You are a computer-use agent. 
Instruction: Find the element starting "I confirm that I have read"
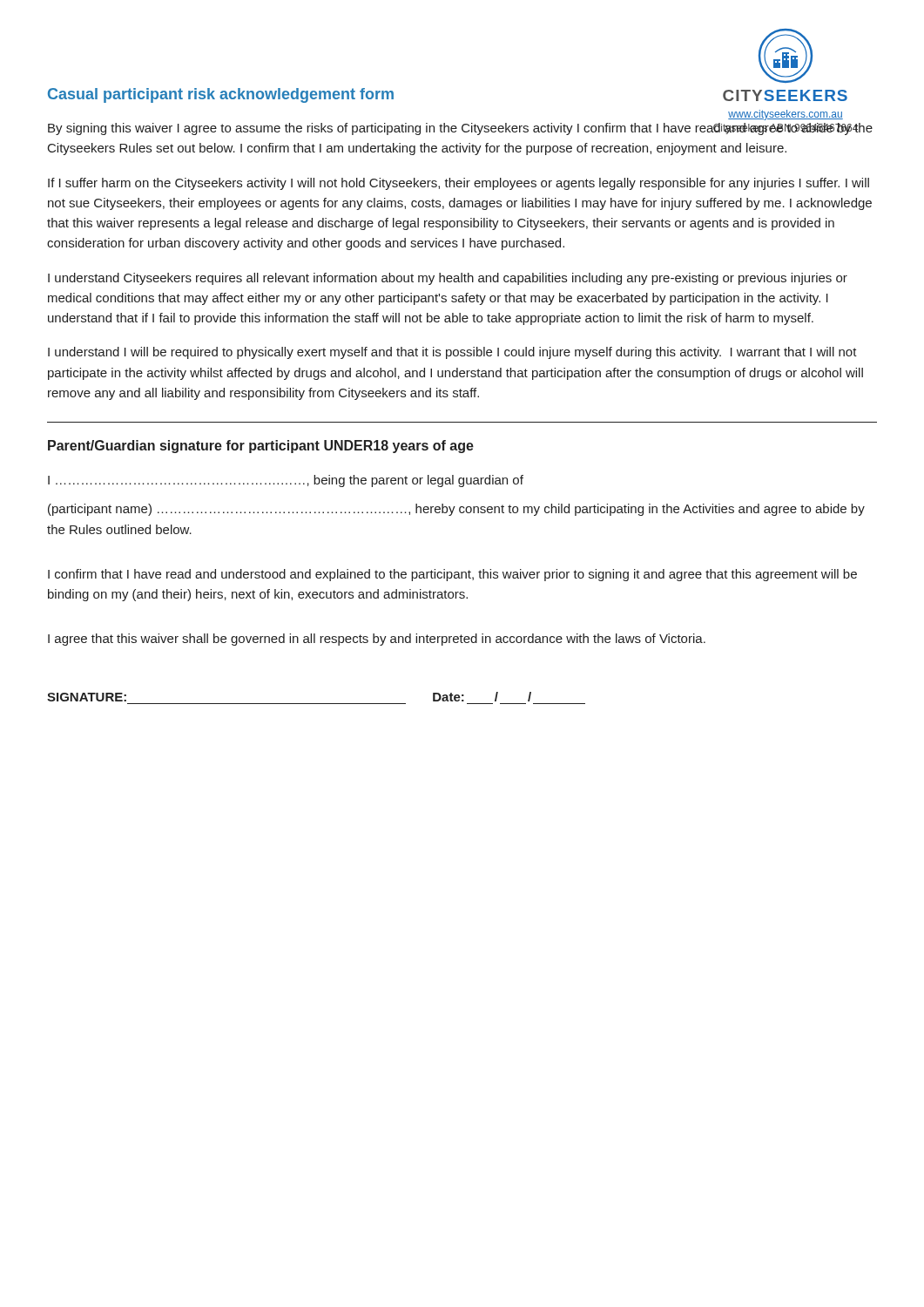click(x=452, y=584)
